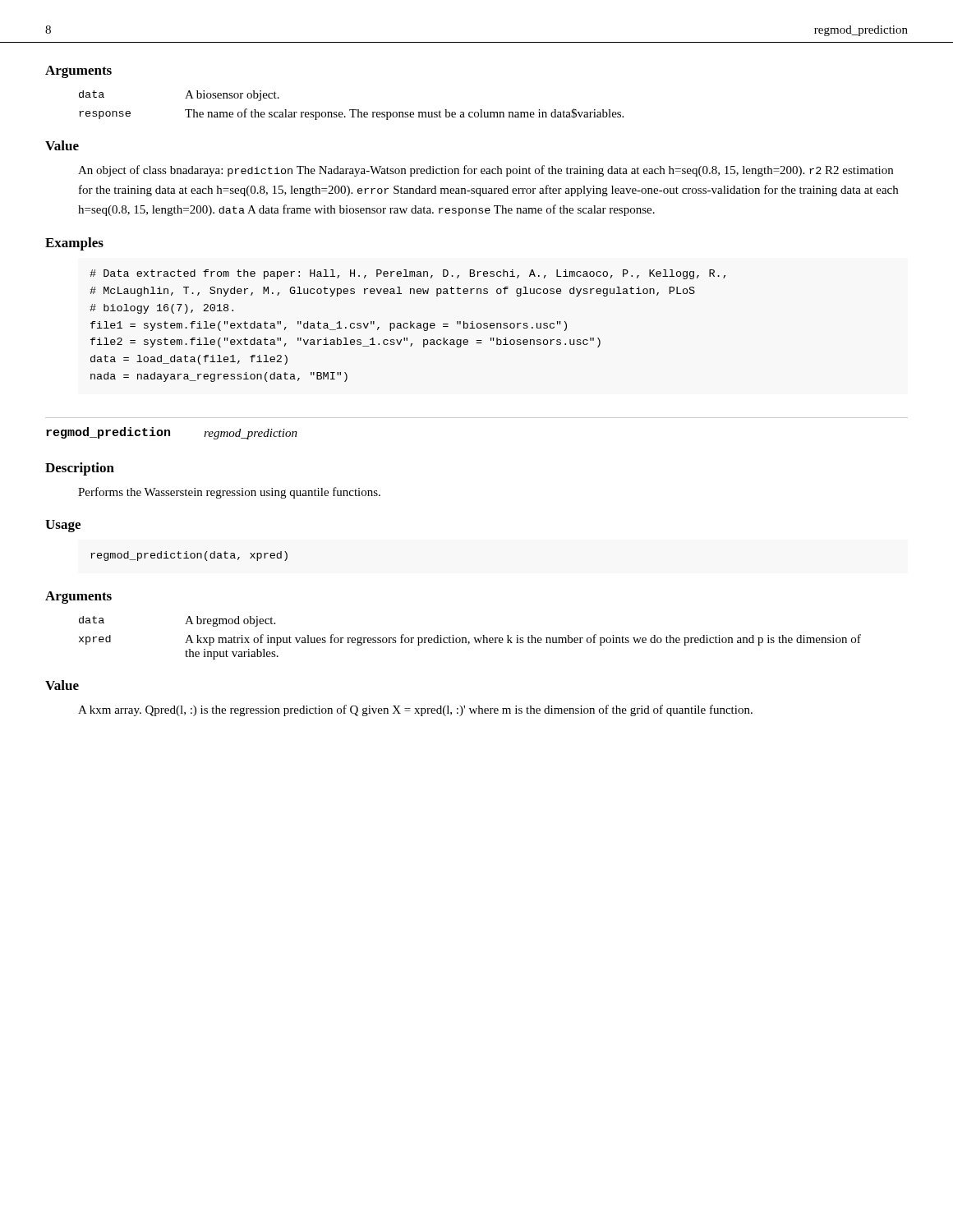Point to "regmod_prediction regmod_prediction"
Image resolution: width=953 pixels, height=1232 pixels.
(171, 433)
